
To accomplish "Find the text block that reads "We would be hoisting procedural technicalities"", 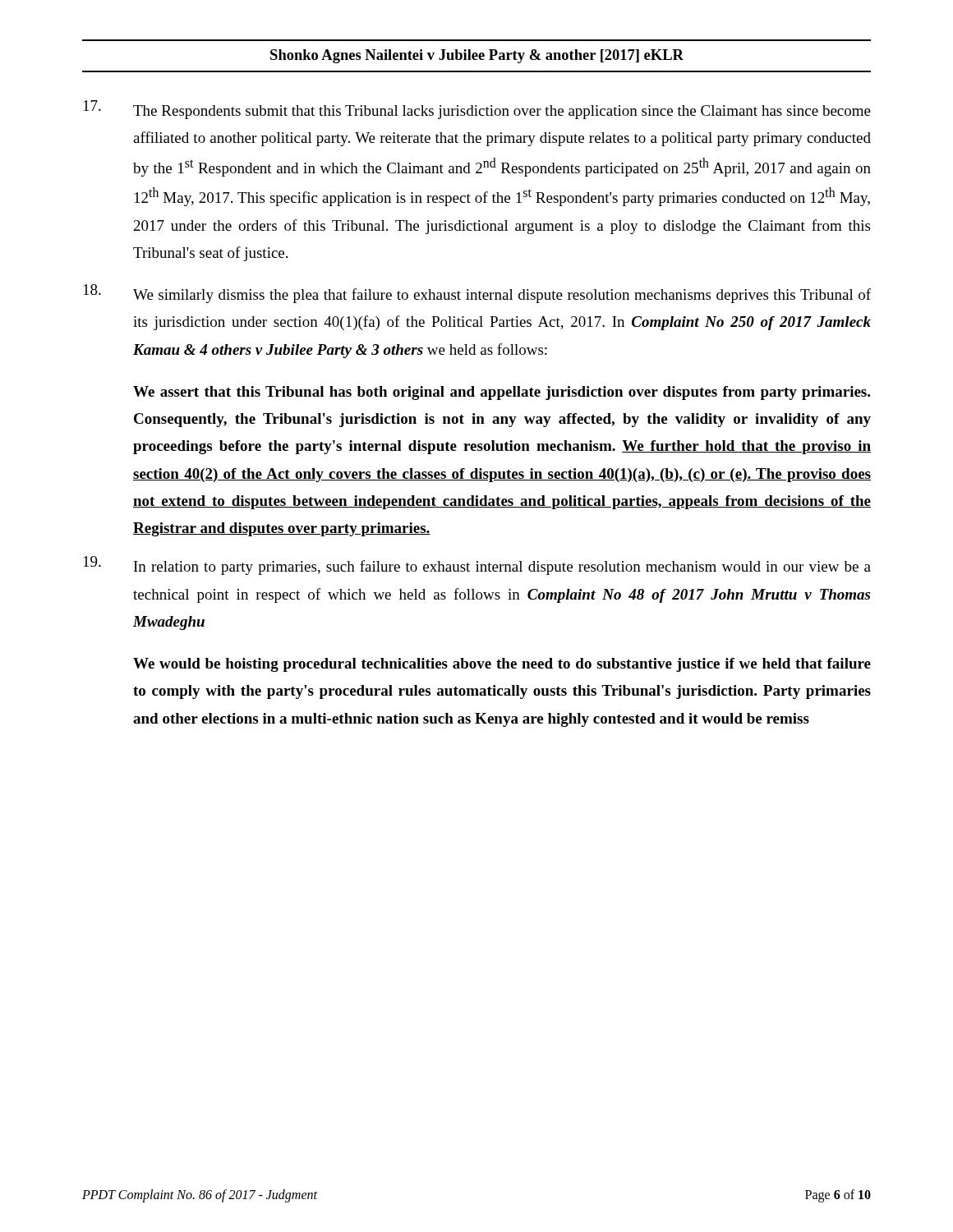I will point(502,691).
